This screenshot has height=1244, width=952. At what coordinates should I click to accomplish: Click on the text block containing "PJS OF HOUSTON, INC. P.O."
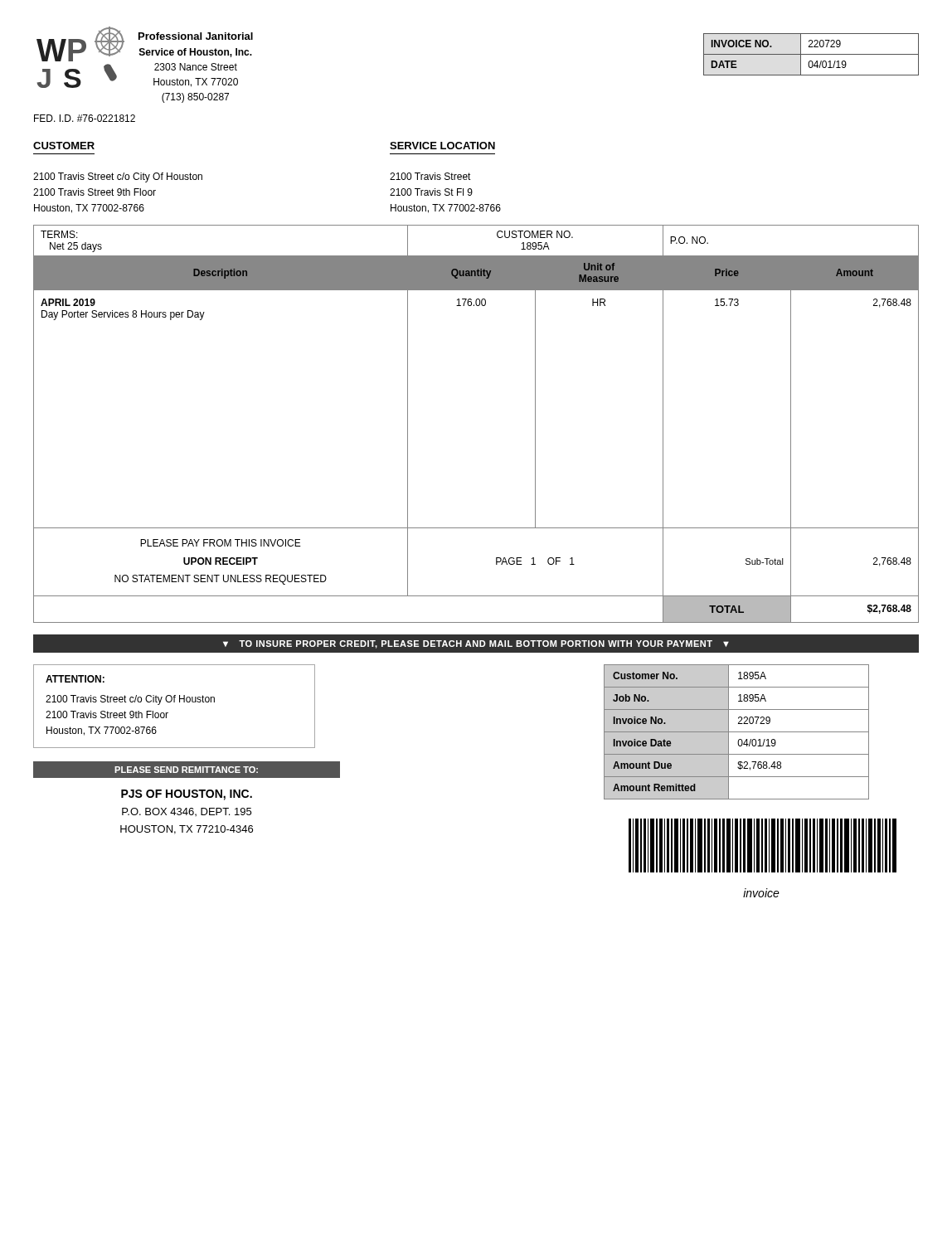pos(187,811)
